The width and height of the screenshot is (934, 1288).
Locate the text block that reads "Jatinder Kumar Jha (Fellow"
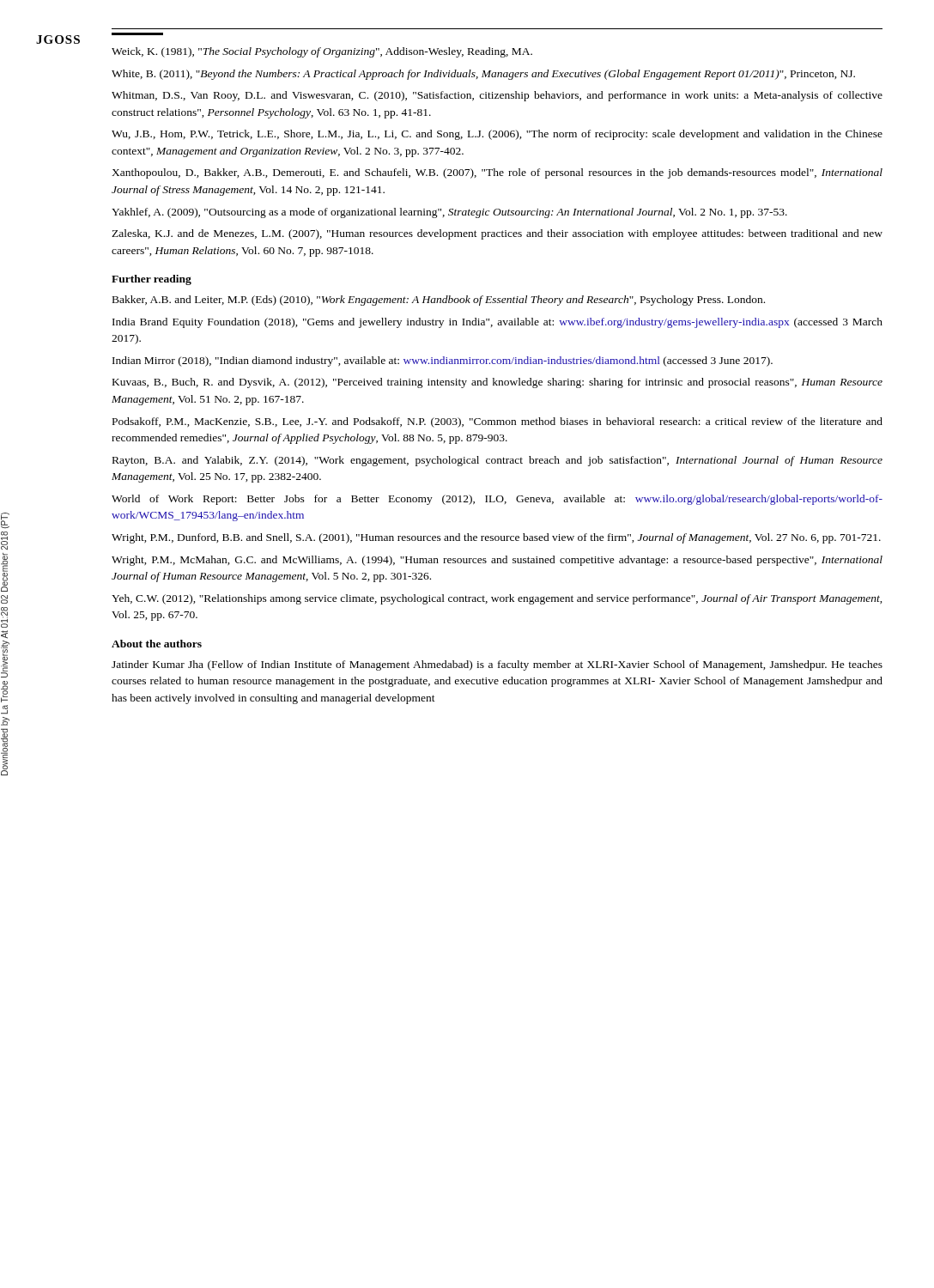click(497, 681)
